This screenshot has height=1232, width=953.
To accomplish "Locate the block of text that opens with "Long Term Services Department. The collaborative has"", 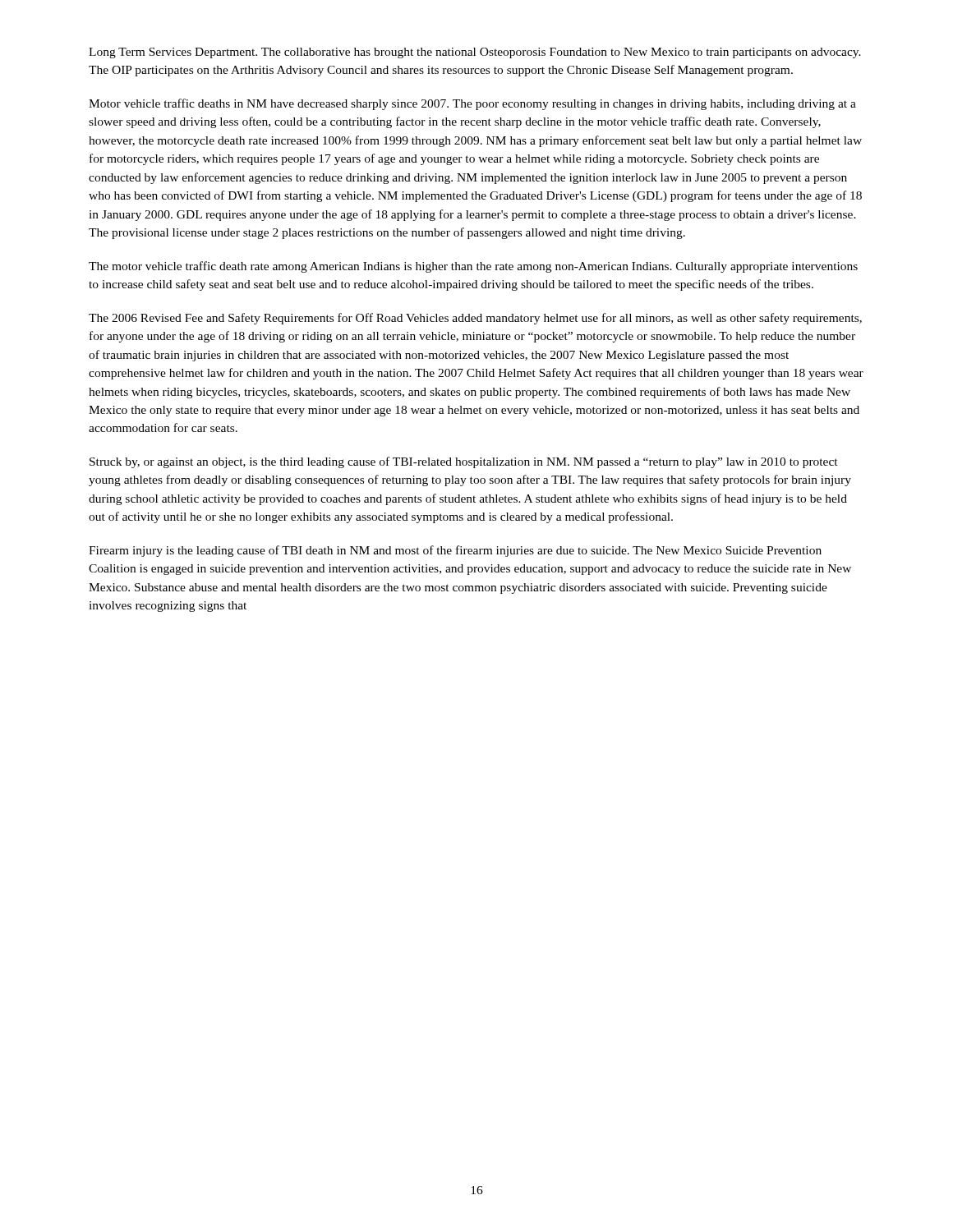I will (x=475, y=61).
